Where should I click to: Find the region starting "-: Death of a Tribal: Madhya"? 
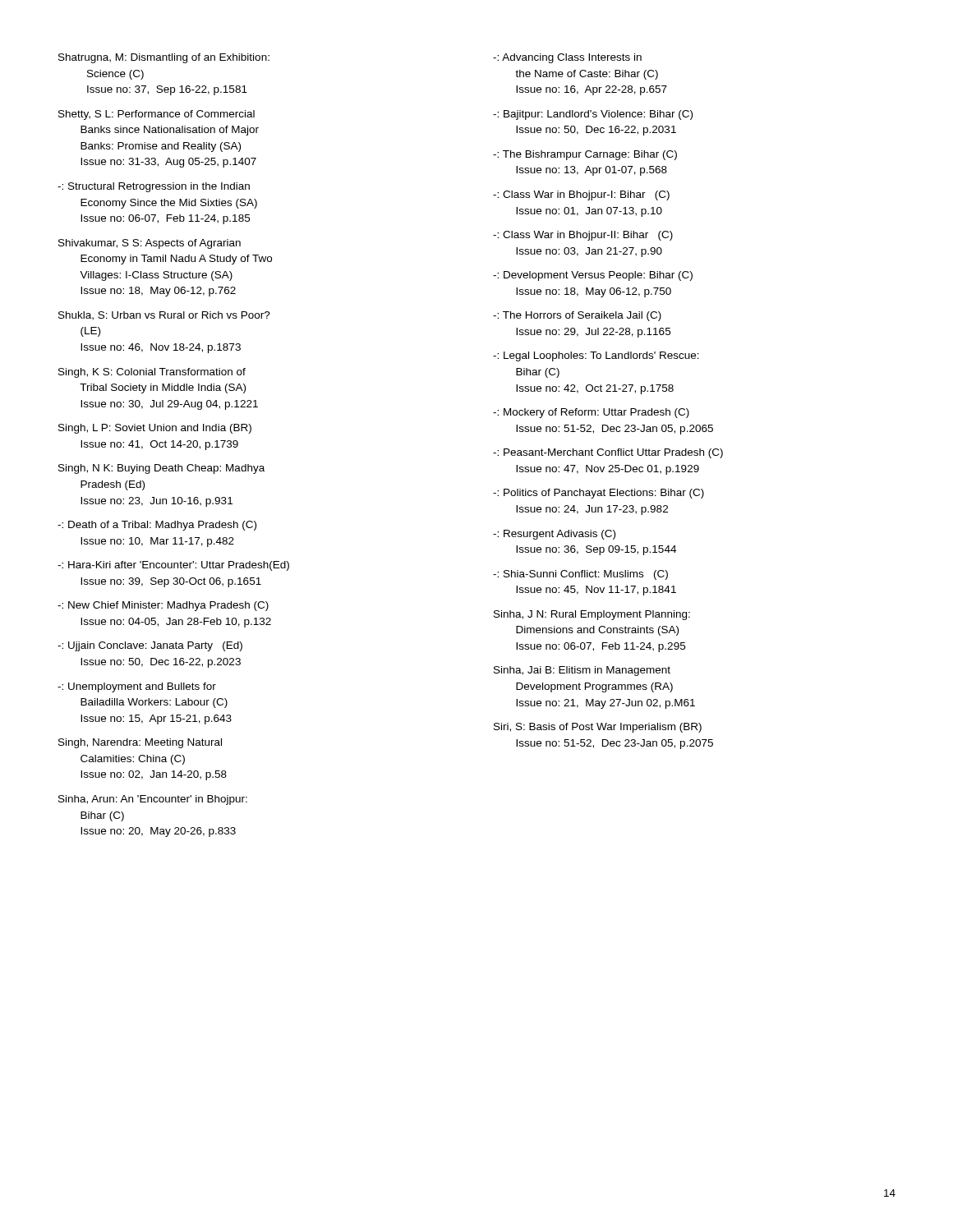[259, 533]
